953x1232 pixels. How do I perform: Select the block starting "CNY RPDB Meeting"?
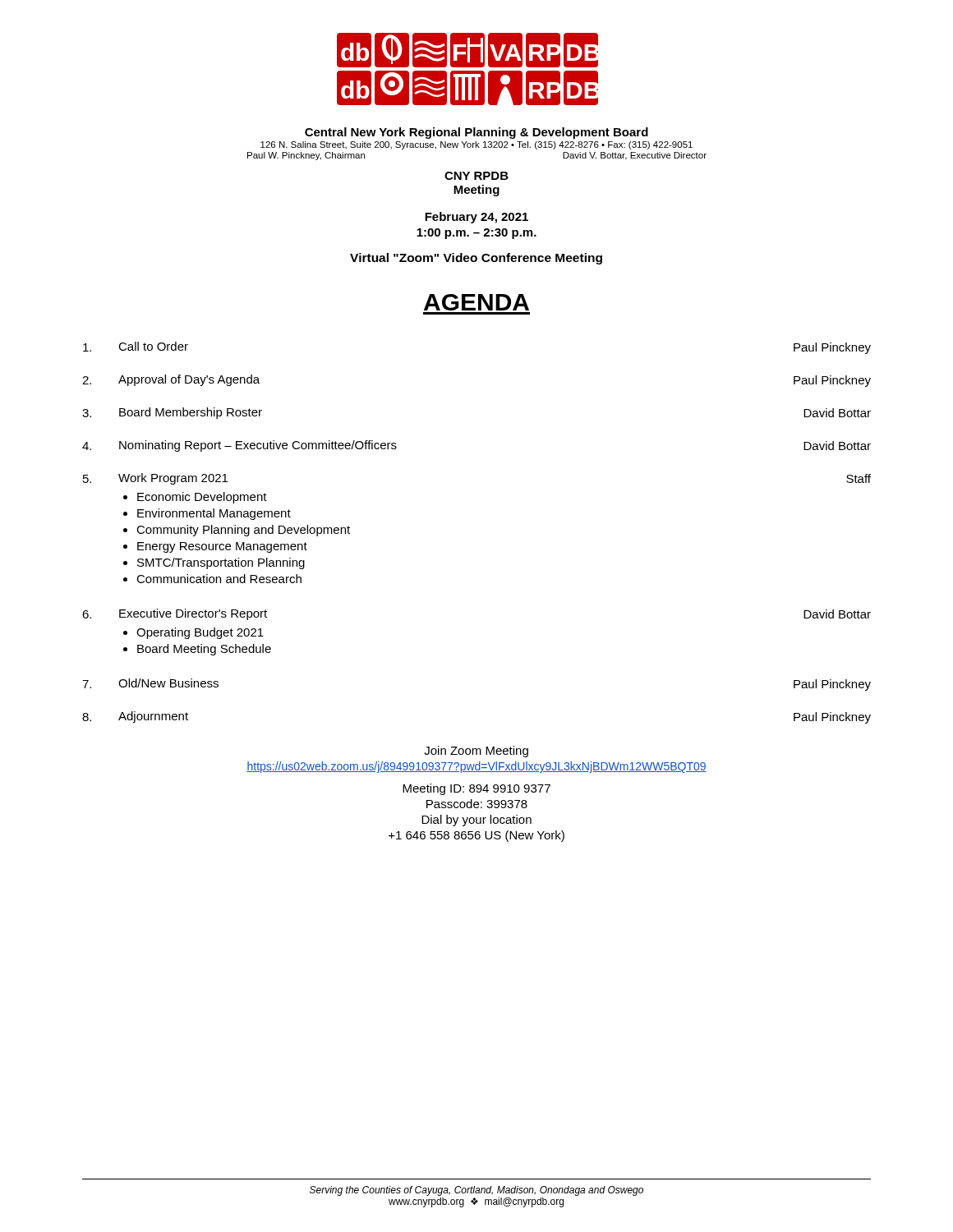(x=476, y=182)
